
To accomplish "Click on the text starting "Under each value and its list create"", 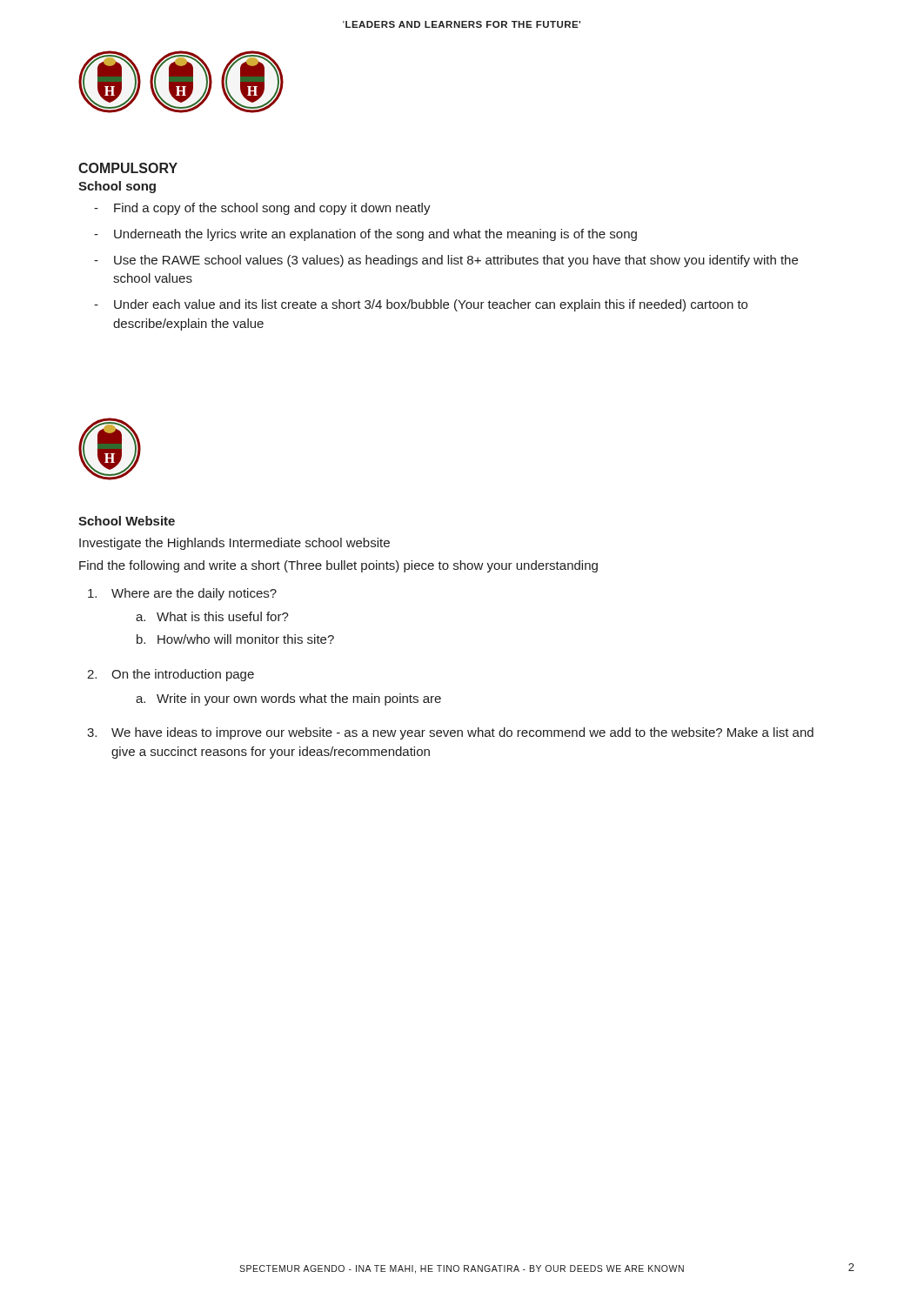I will (x=431, y=314).
